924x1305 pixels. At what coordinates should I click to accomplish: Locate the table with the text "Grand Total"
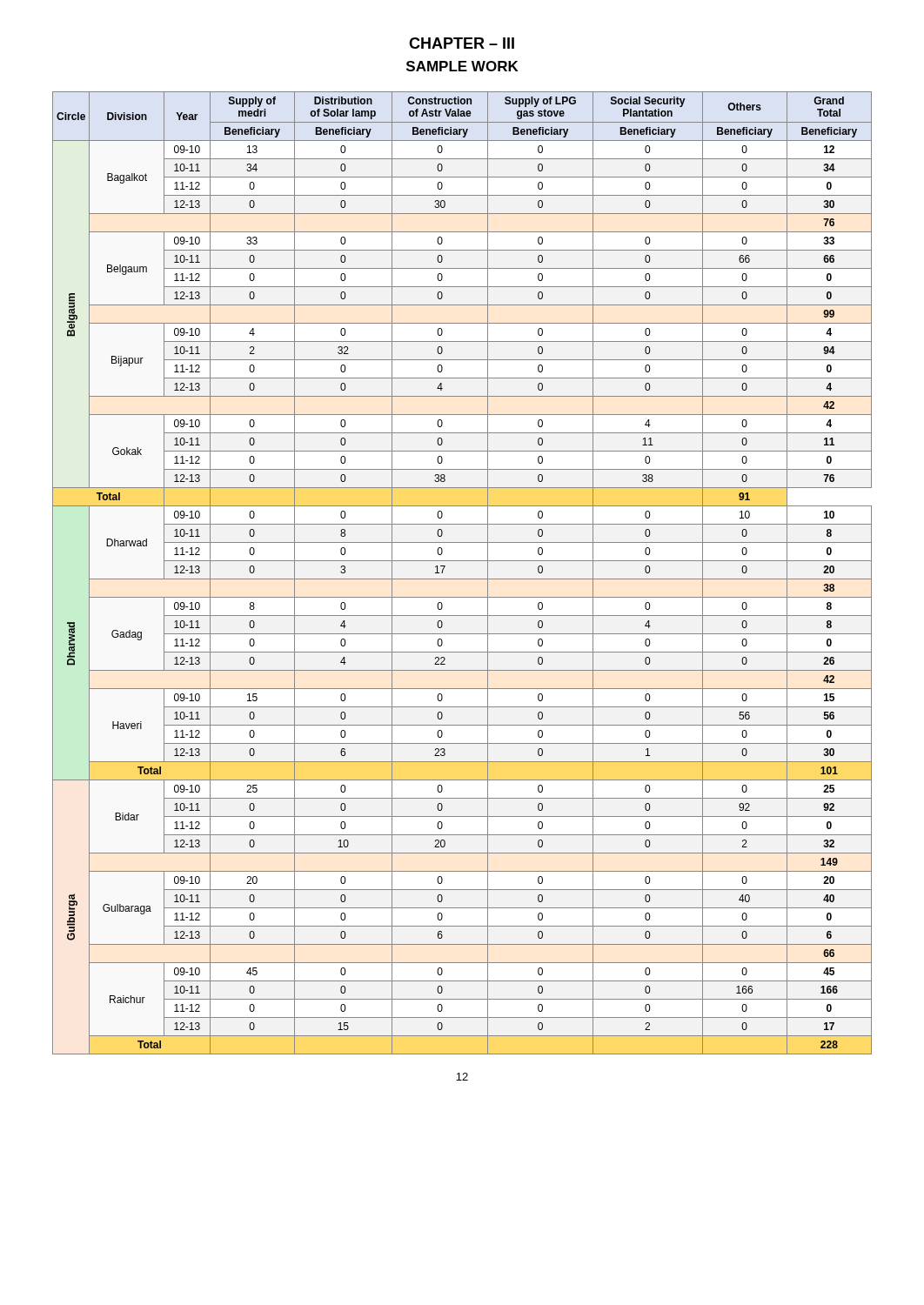[462, 573]
